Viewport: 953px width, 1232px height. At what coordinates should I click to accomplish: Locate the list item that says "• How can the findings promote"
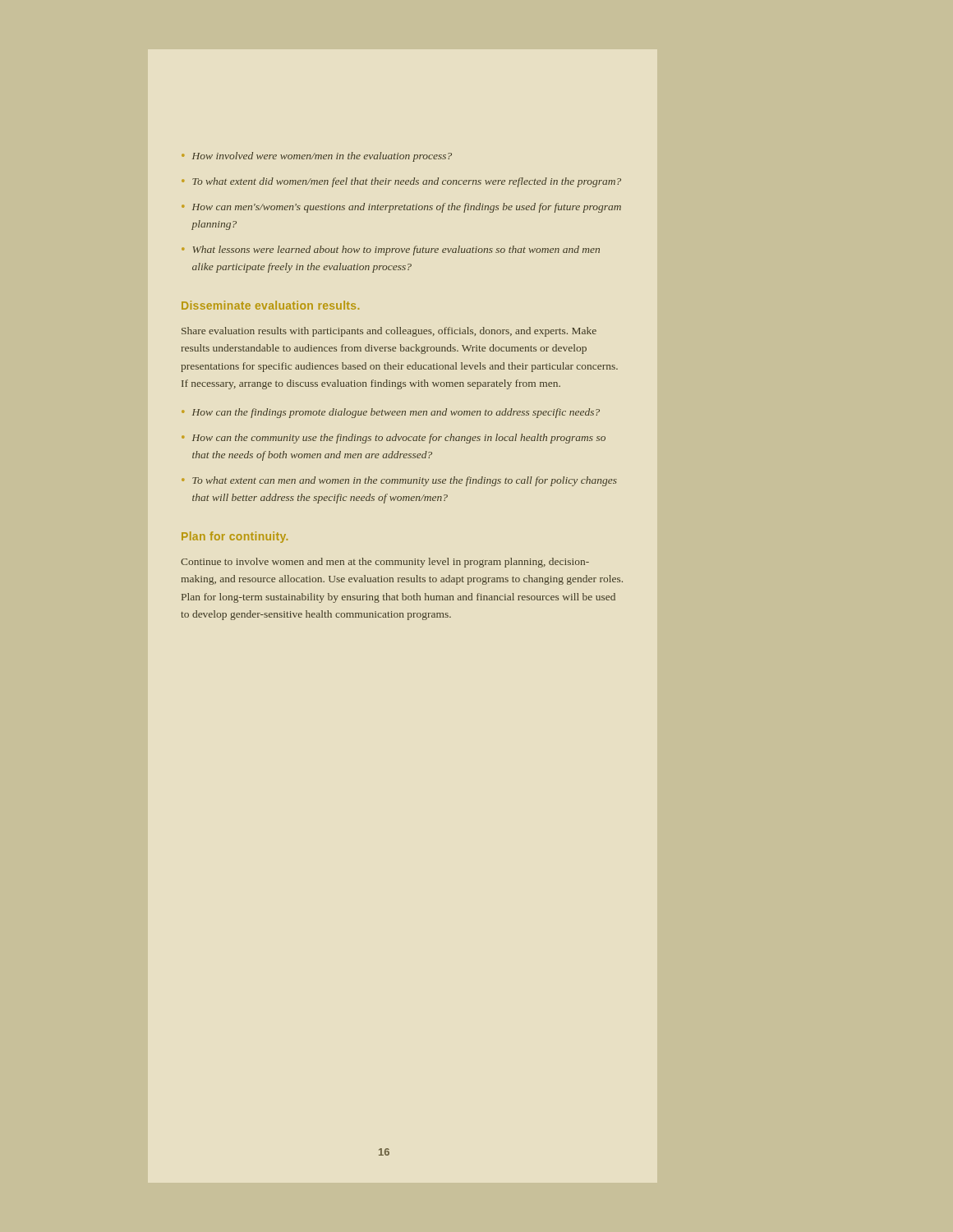click(x=390, y=413)
